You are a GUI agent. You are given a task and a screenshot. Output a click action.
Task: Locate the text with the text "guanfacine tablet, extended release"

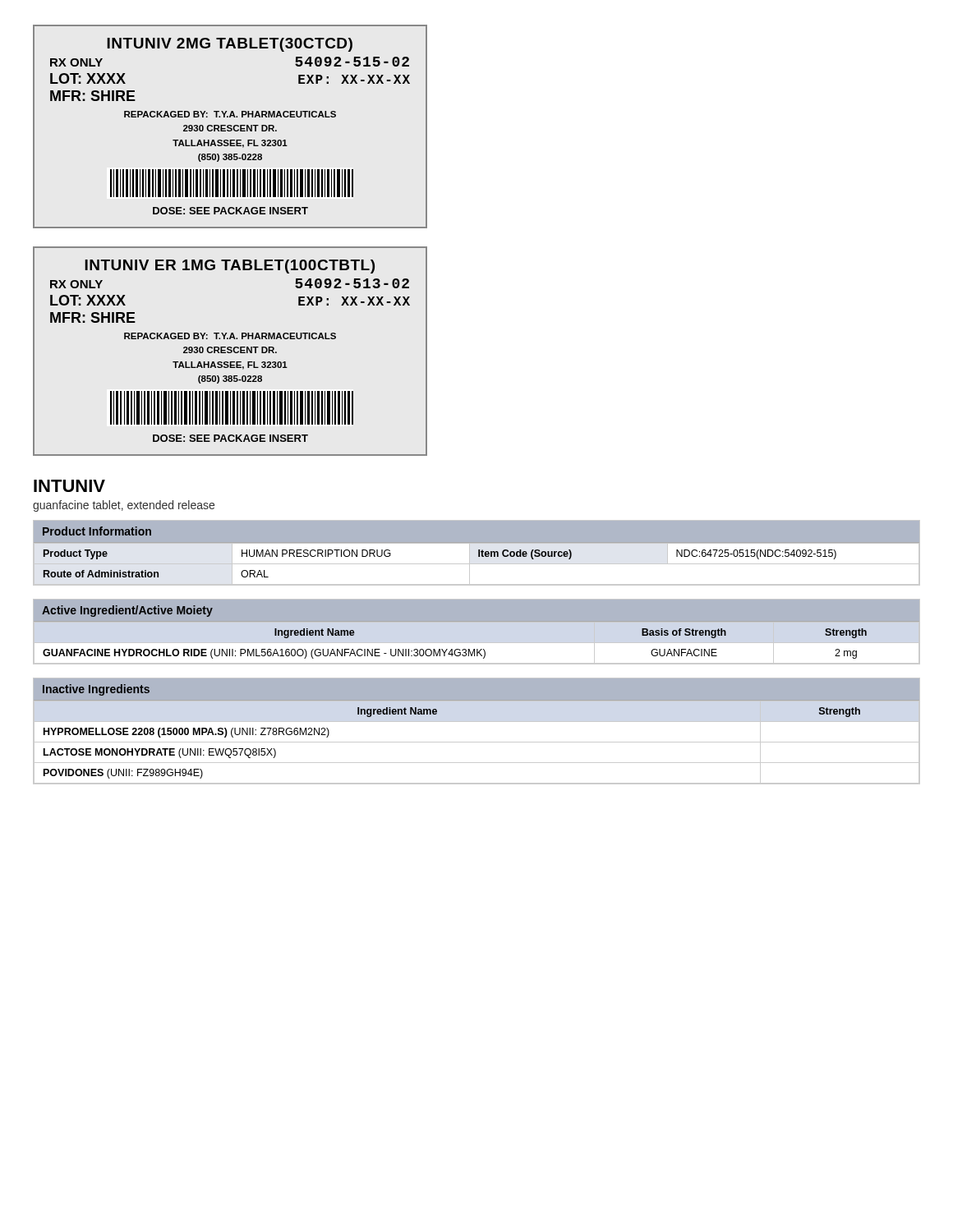point(124,505)
